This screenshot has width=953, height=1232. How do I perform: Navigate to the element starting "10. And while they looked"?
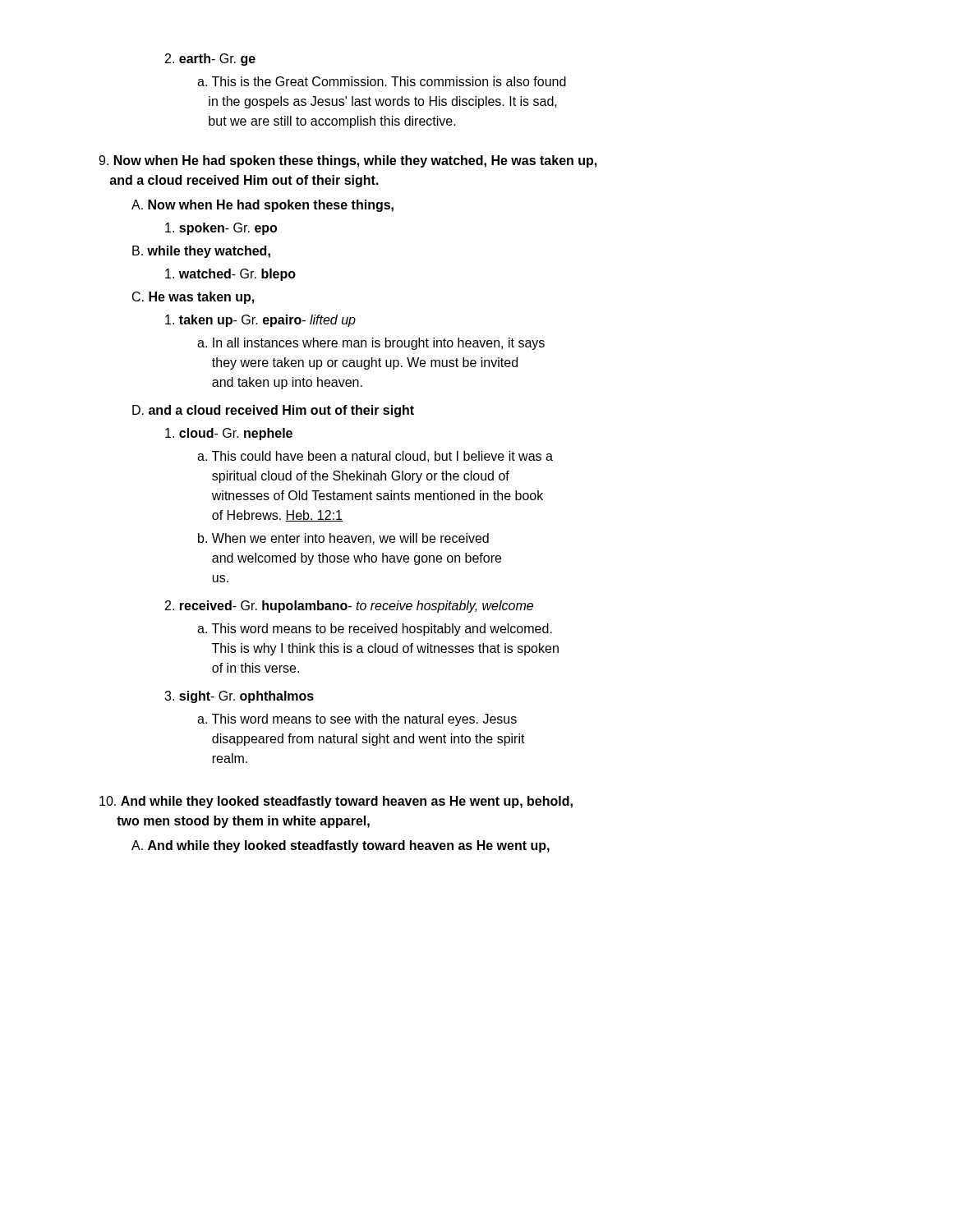(336, 811)
